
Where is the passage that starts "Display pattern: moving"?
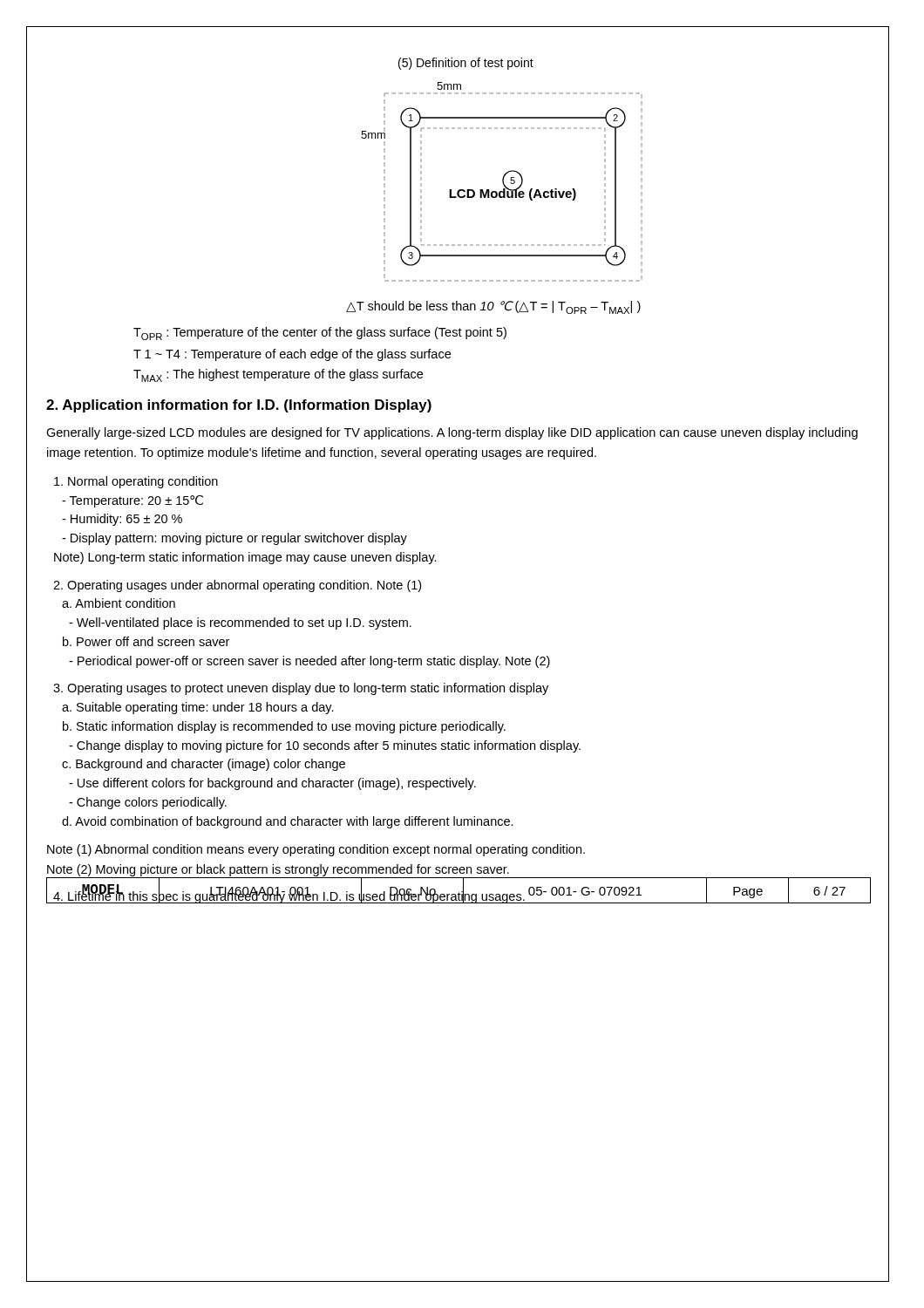tap(234, 538)
